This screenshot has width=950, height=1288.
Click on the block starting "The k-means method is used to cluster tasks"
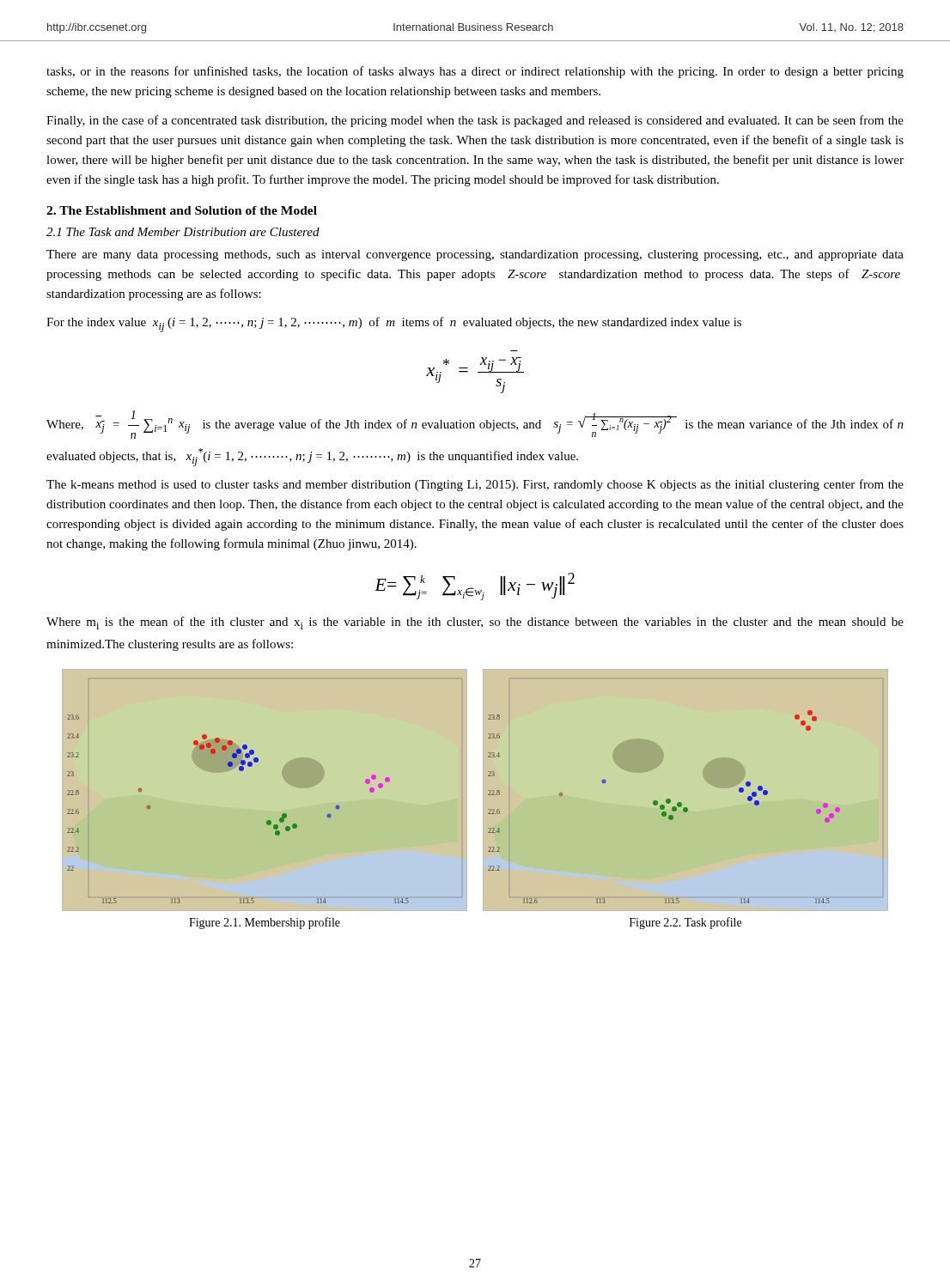point(475,514)
